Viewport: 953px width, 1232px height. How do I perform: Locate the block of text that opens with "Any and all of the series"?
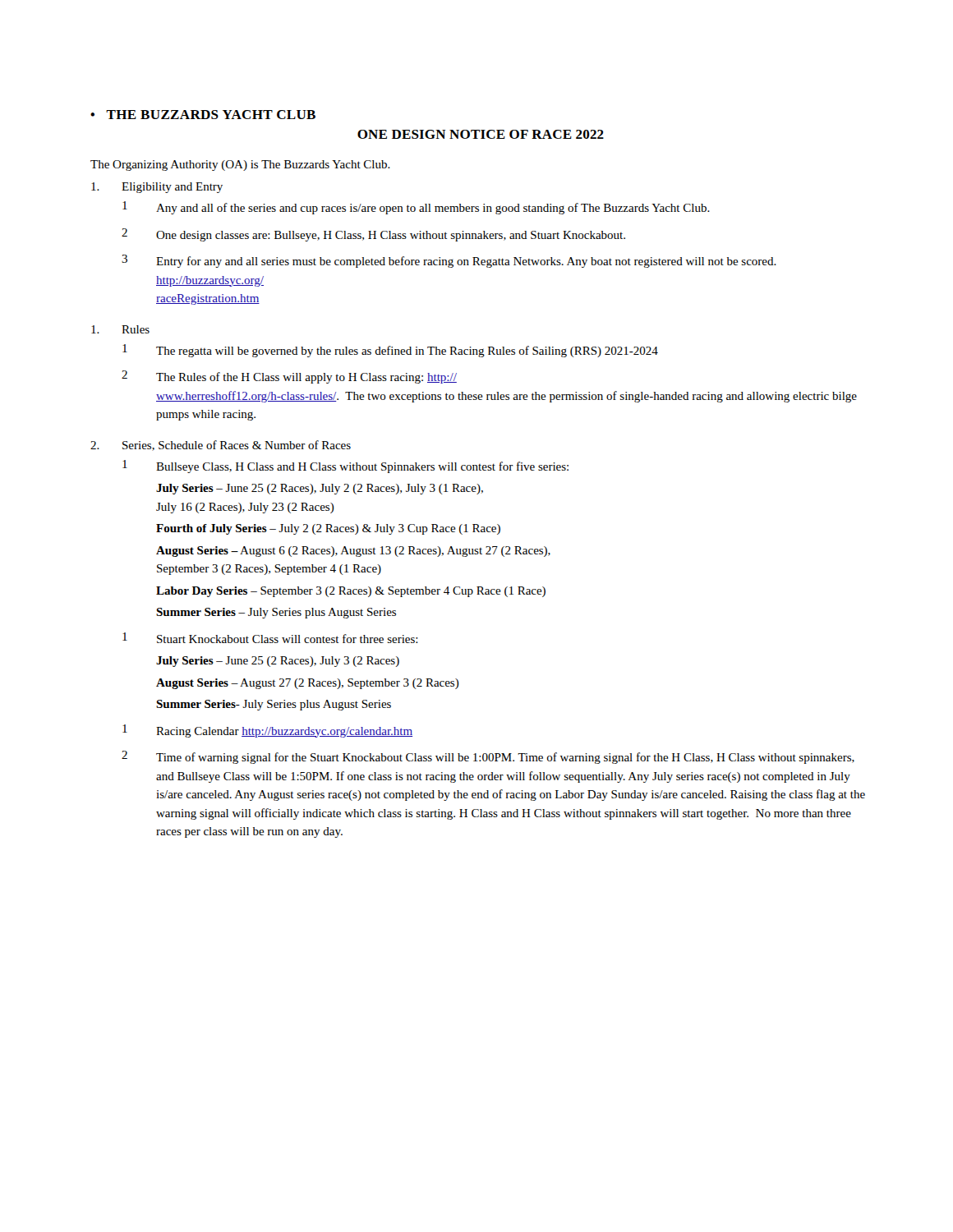[433, 208]
